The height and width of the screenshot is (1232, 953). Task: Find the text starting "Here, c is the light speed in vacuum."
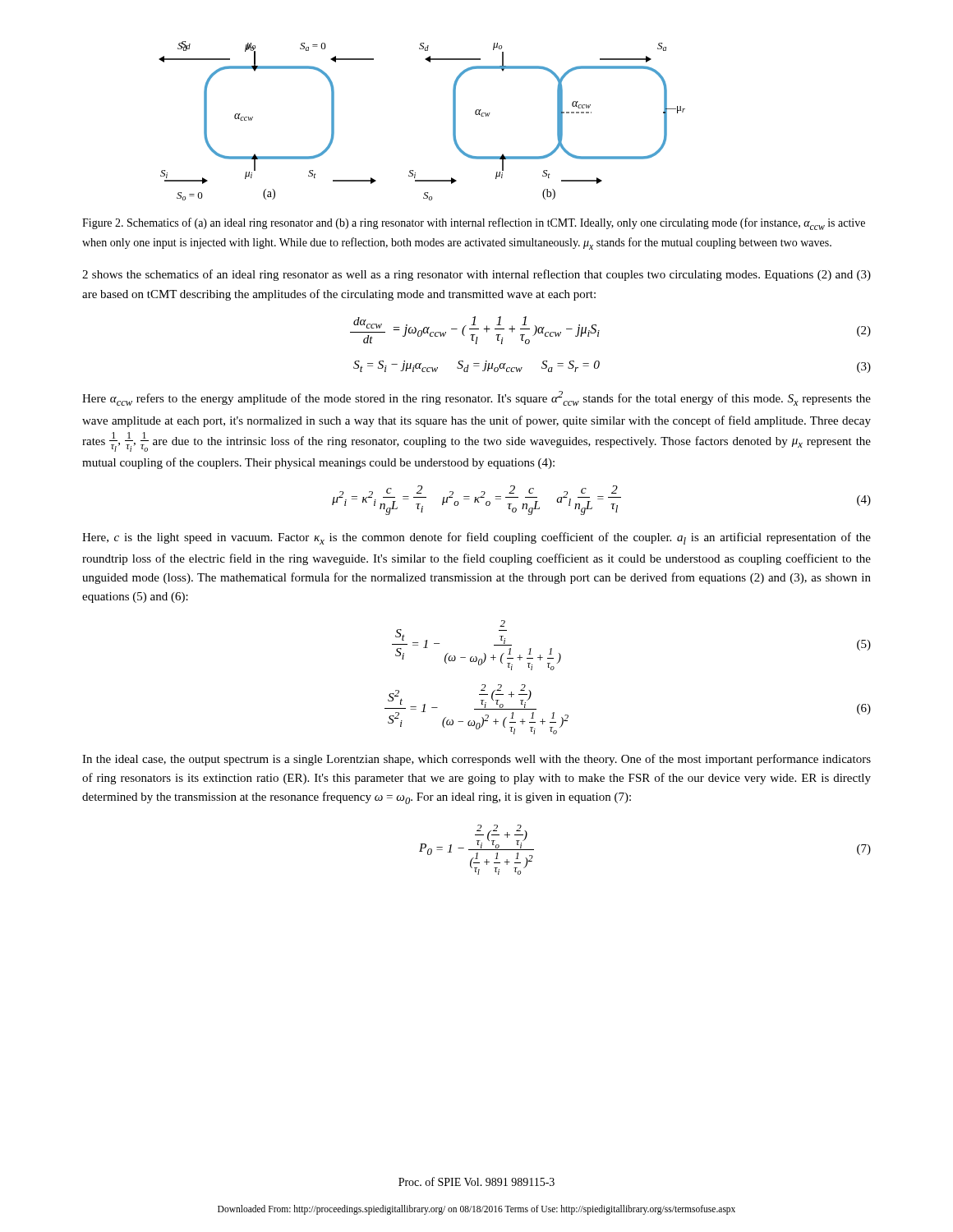pos(476,567)
